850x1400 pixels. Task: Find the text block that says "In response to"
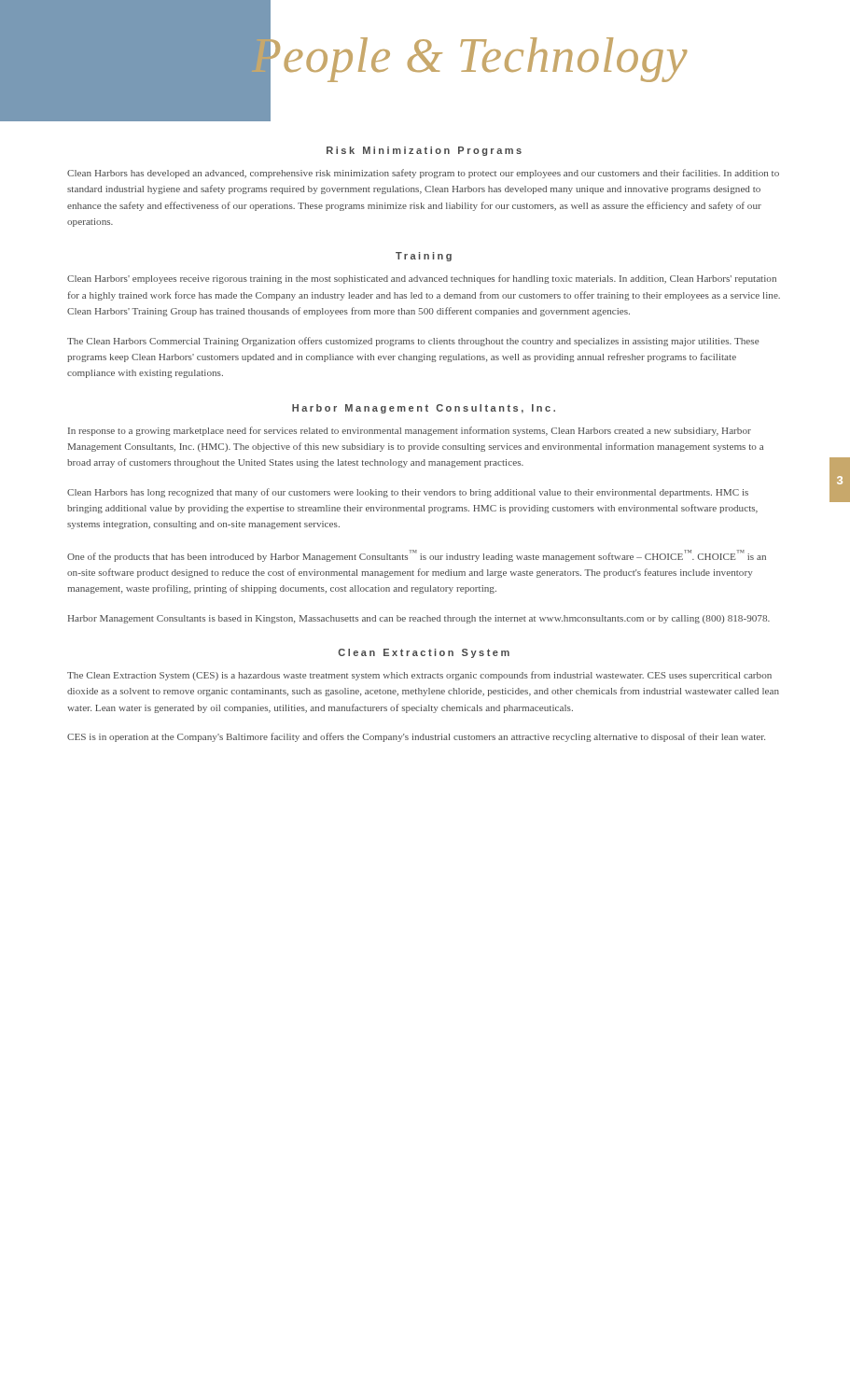pos(416,446)
